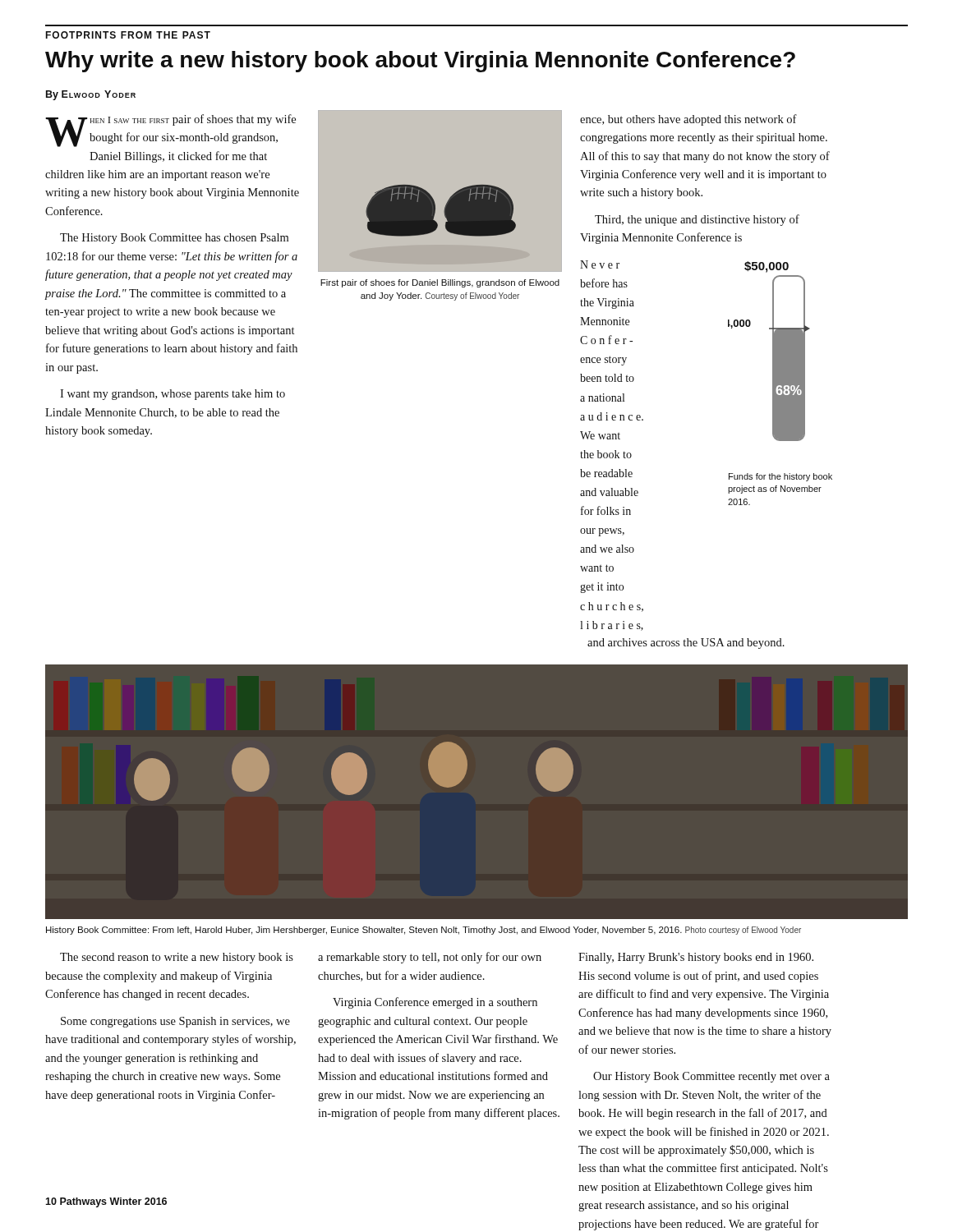Locate the title with the text "Why write a new history book about"

476,60
